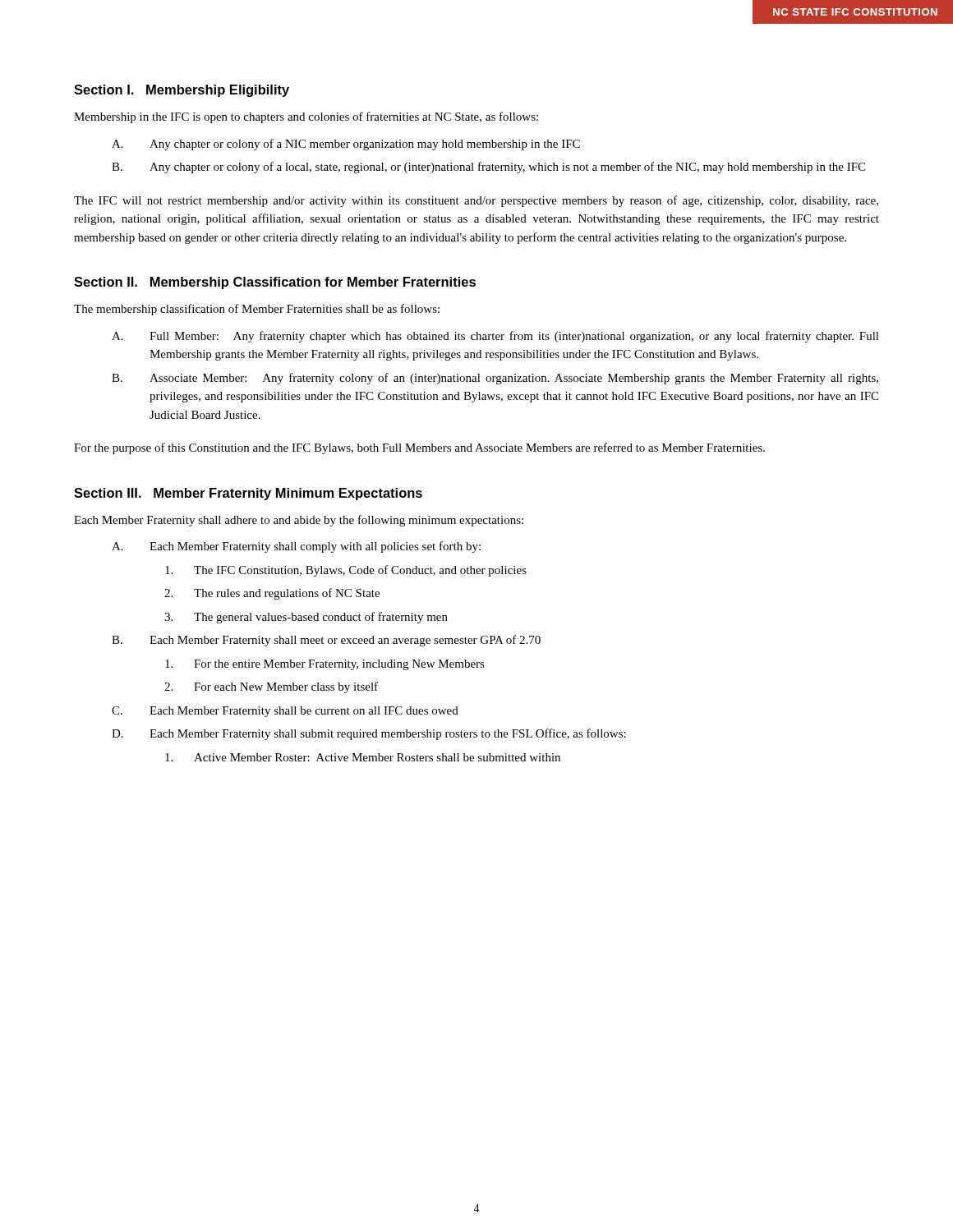The width and height of the screenshot is (953, 1232).
Task: Select the list item that says "C. Each Member"
Action: point(285,712)
